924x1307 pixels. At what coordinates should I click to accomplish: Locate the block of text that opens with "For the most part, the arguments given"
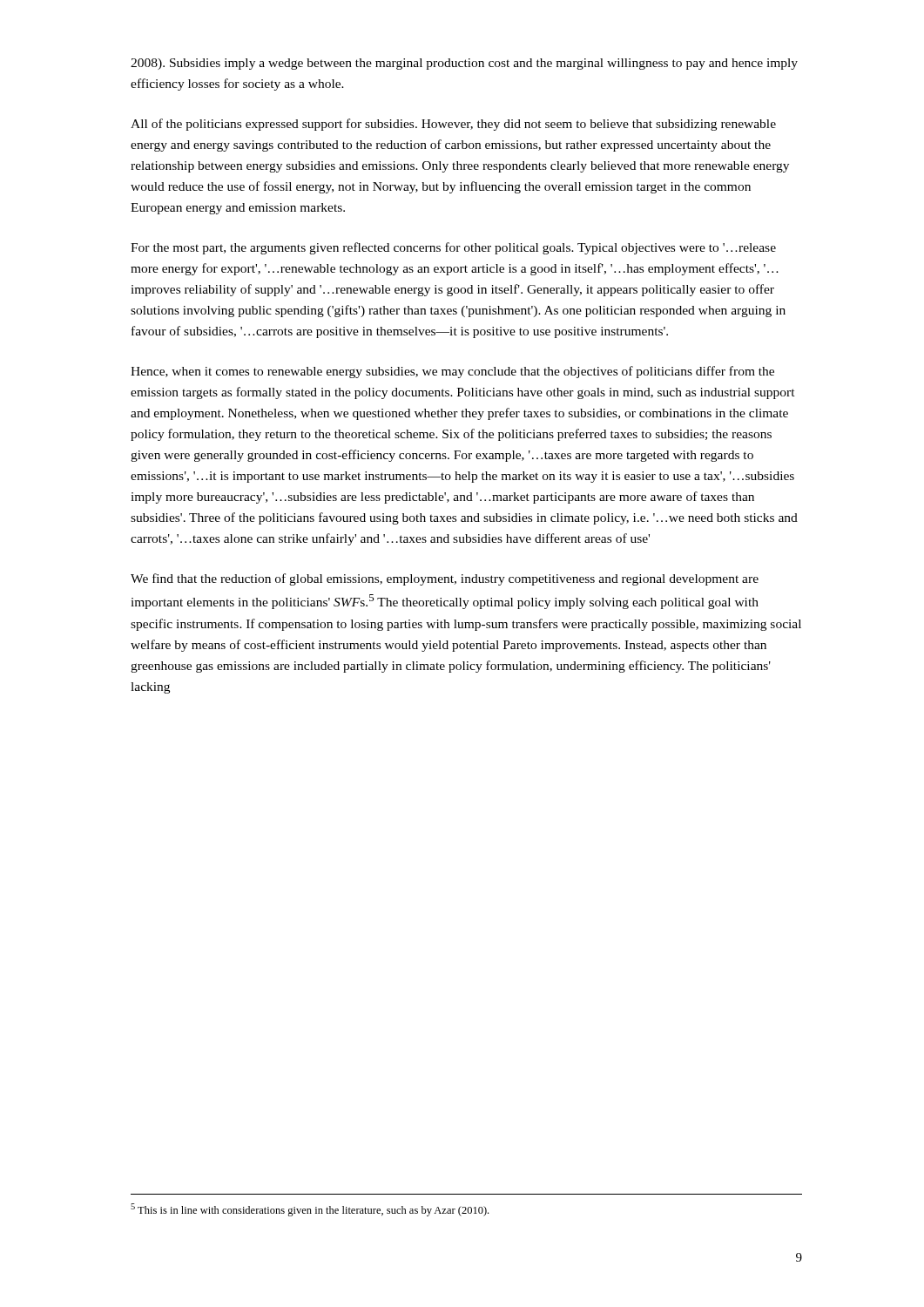[466, 289]
